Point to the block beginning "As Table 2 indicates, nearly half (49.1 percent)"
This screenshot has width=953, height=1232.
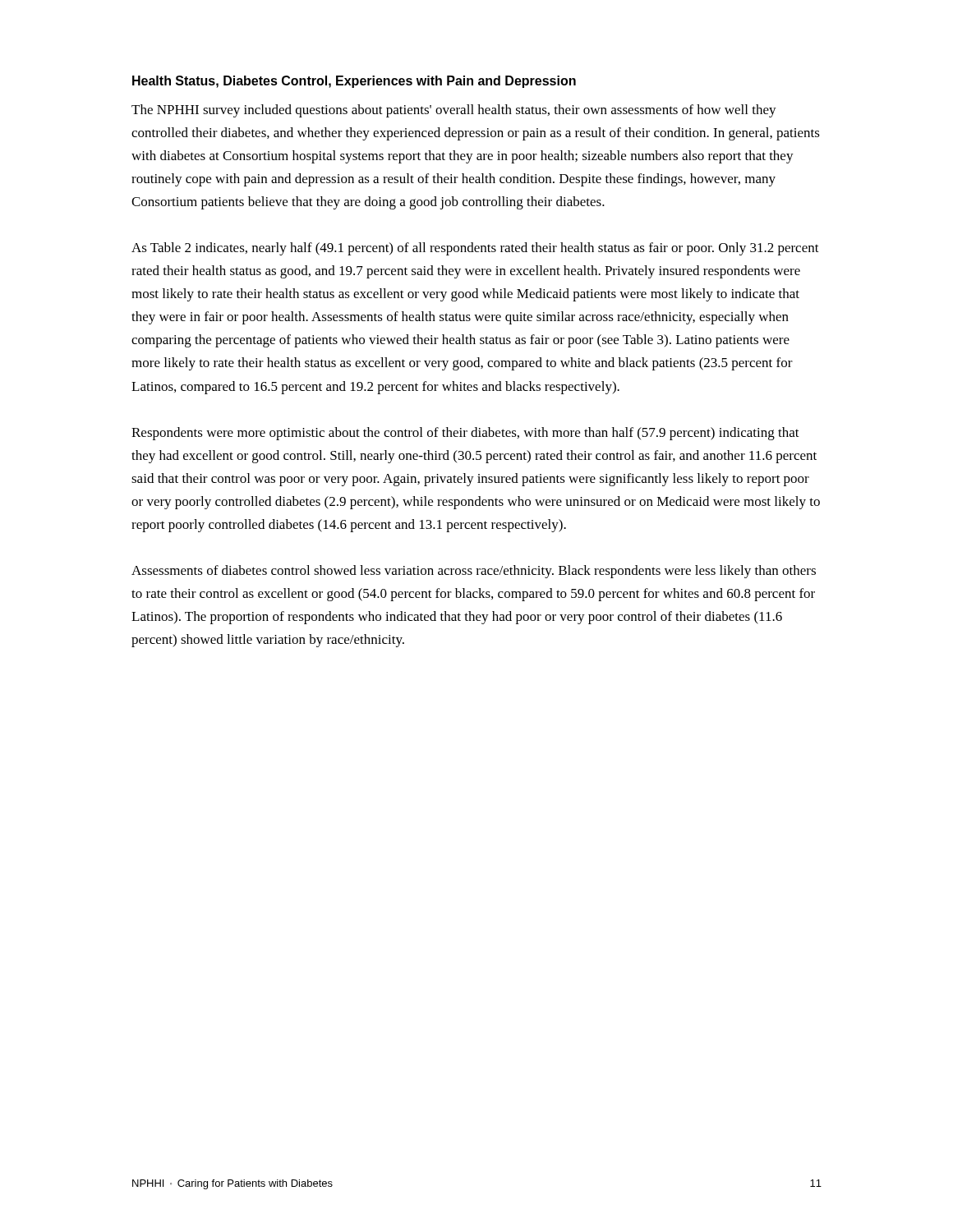point(475,317)
